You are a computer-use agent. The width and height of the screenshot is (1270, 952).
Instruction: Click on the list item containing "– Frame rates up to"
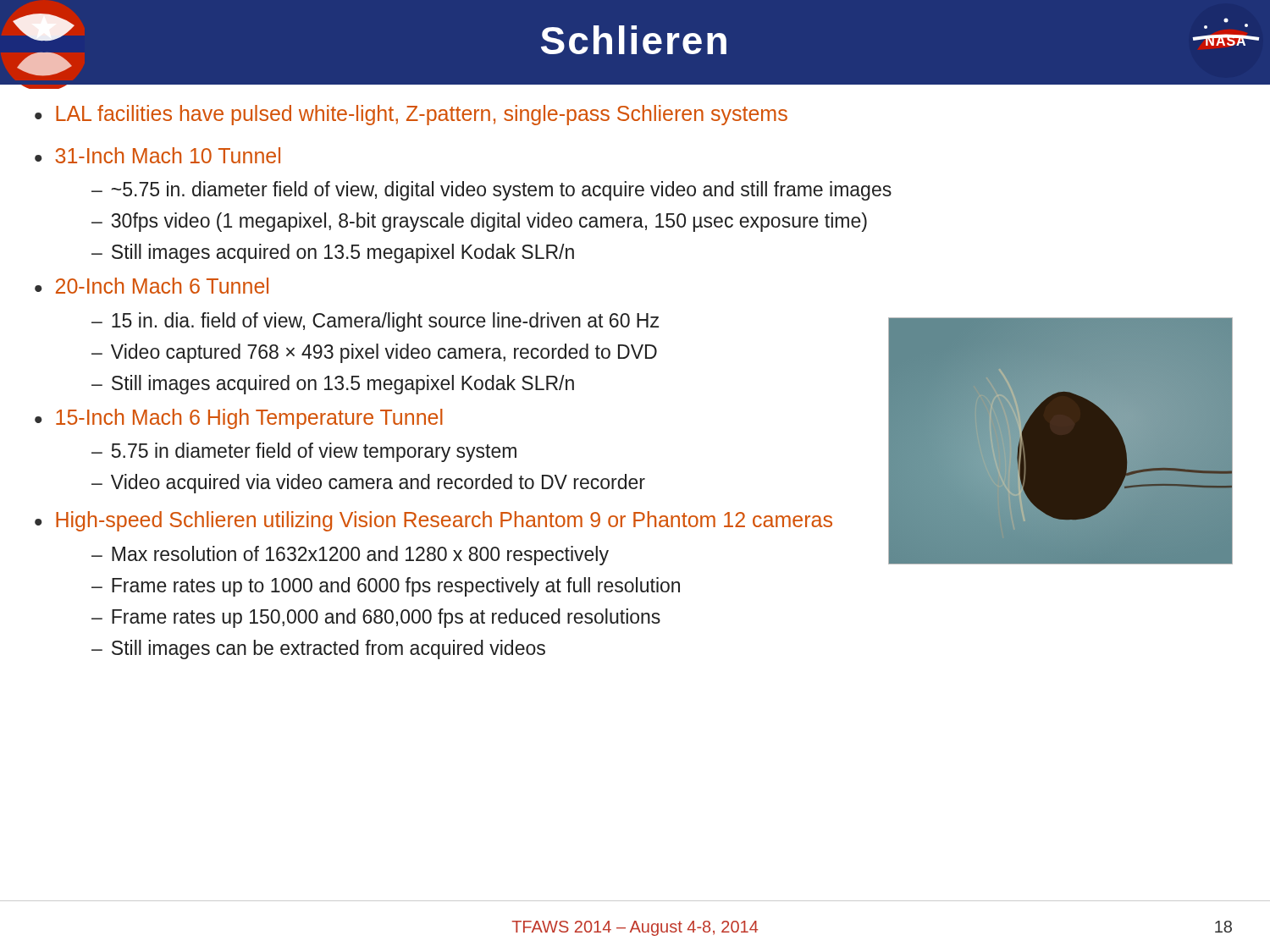[x=386, y=586]
